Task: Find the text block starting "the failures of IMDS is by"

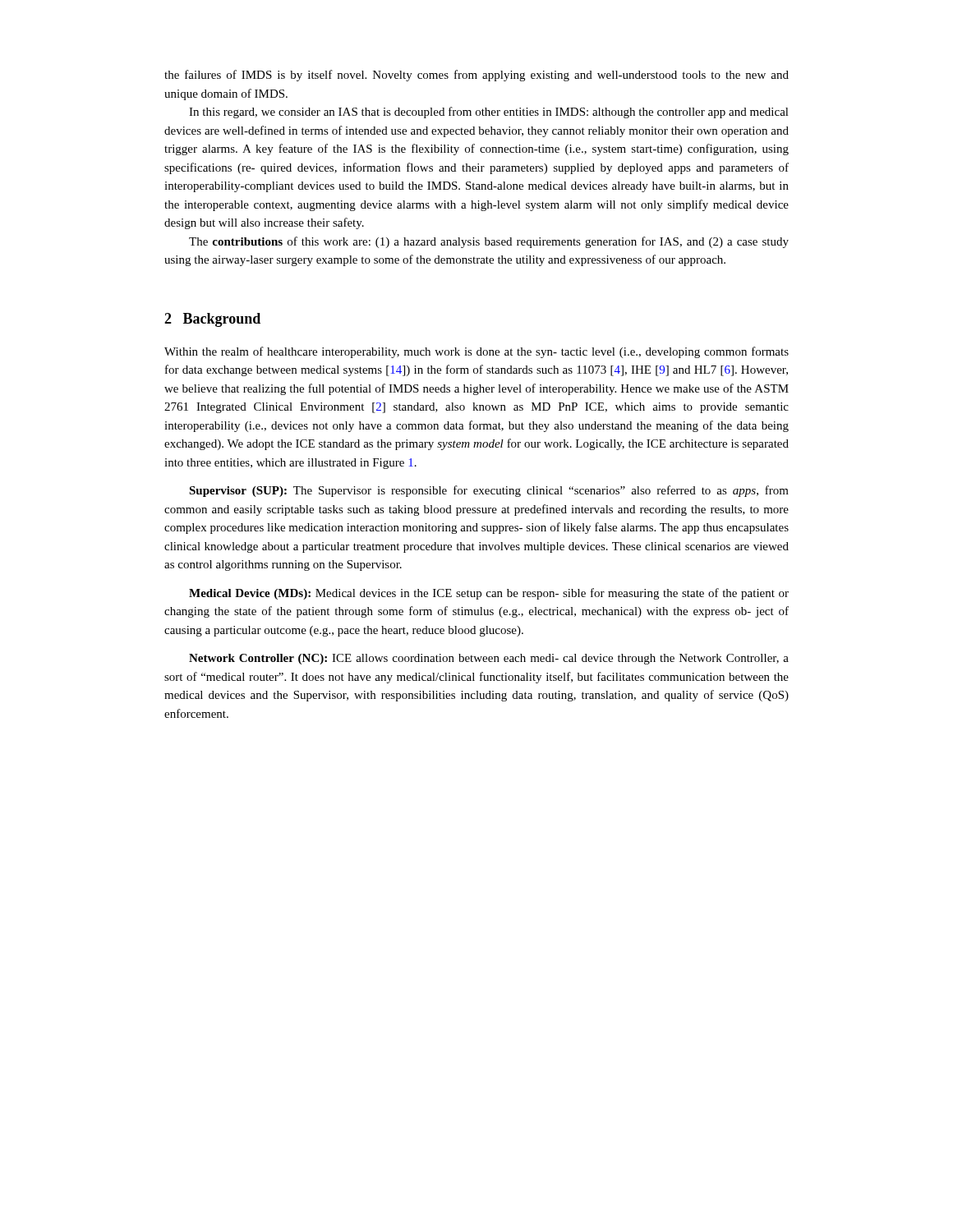Action: (x=476, y=167)
